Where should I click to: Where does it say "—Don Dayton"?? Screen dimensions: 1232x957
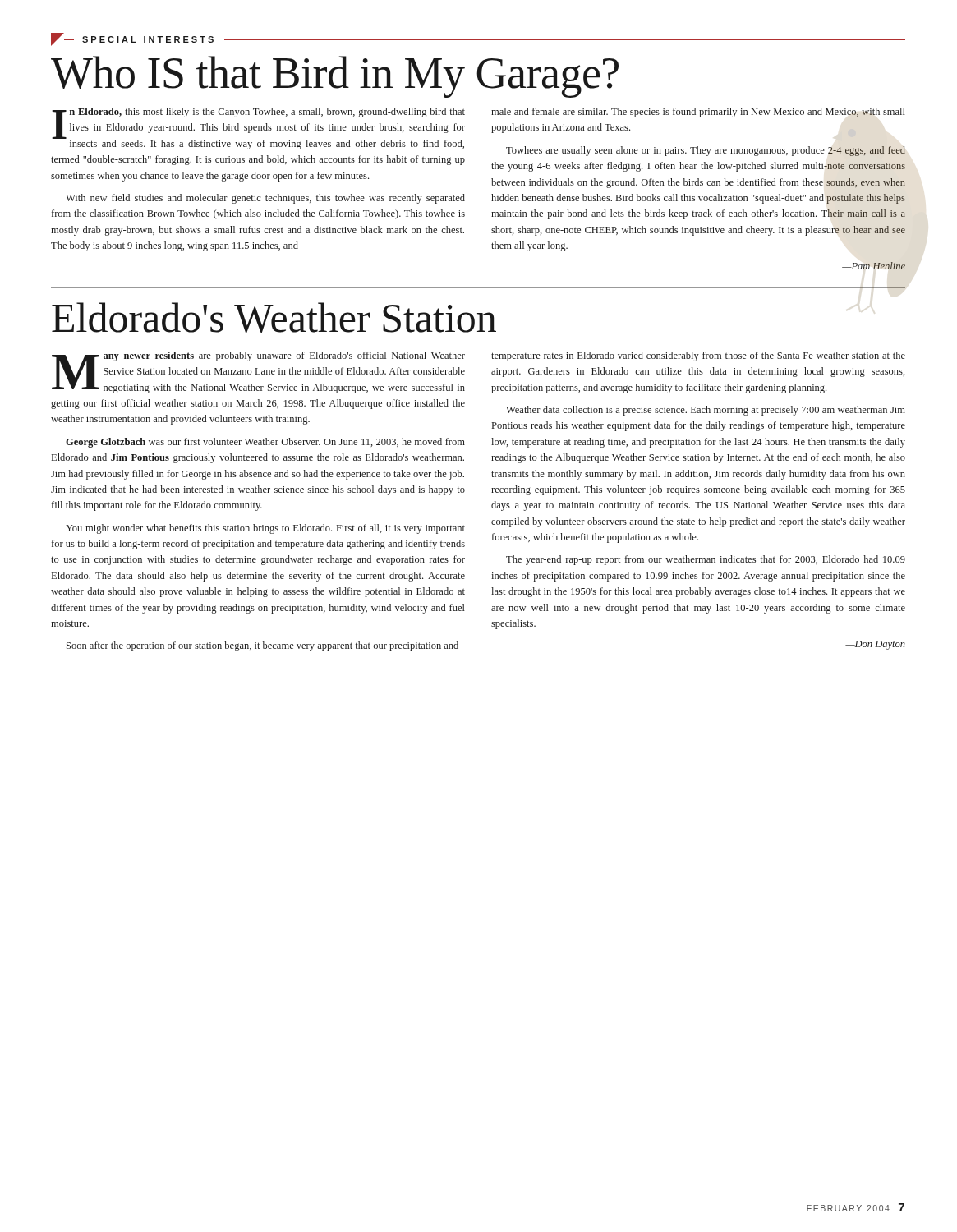click(875, 644)
